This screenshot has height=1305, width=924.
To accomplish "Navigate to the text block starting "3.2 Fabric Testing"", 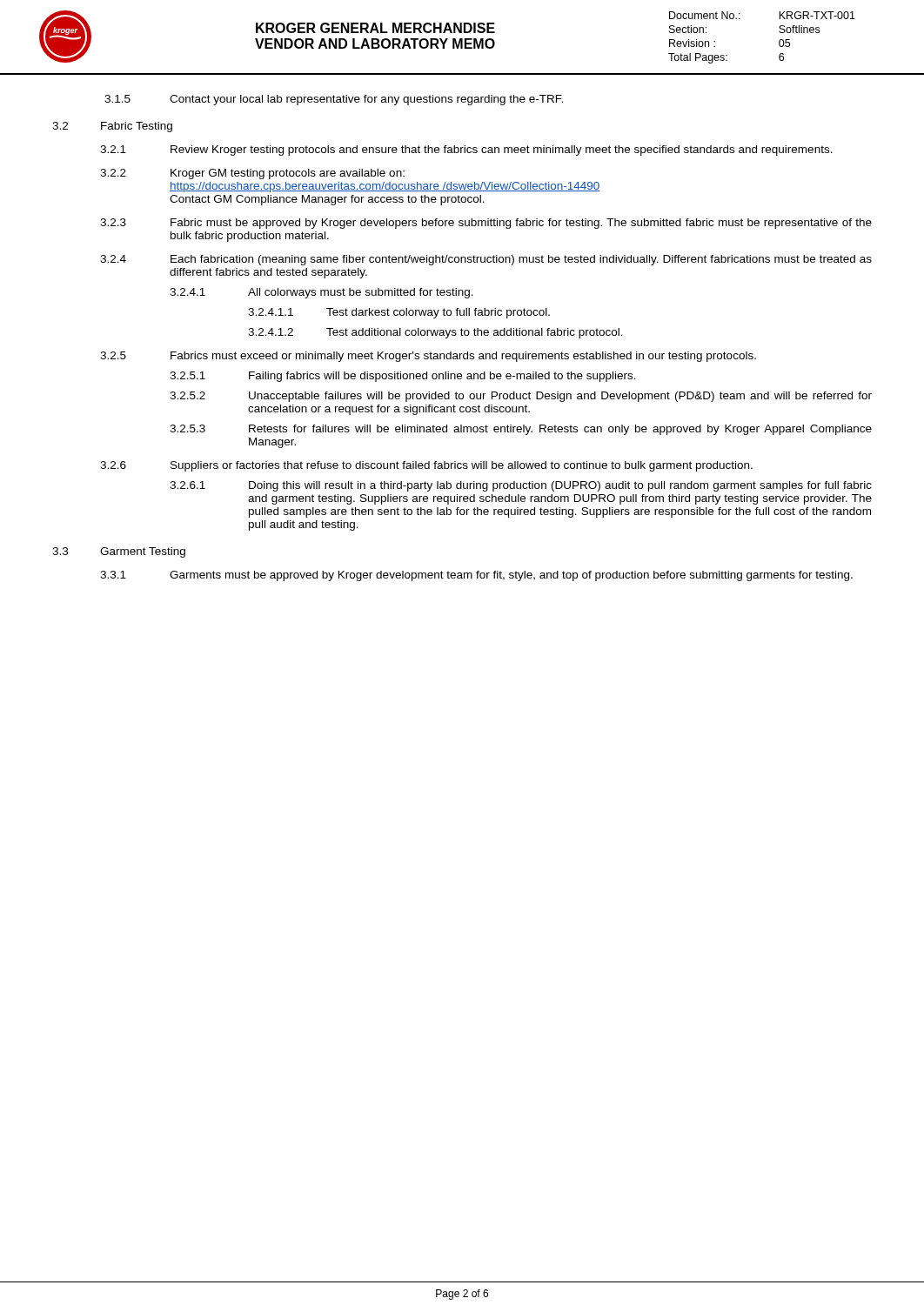I will (113, 126).
